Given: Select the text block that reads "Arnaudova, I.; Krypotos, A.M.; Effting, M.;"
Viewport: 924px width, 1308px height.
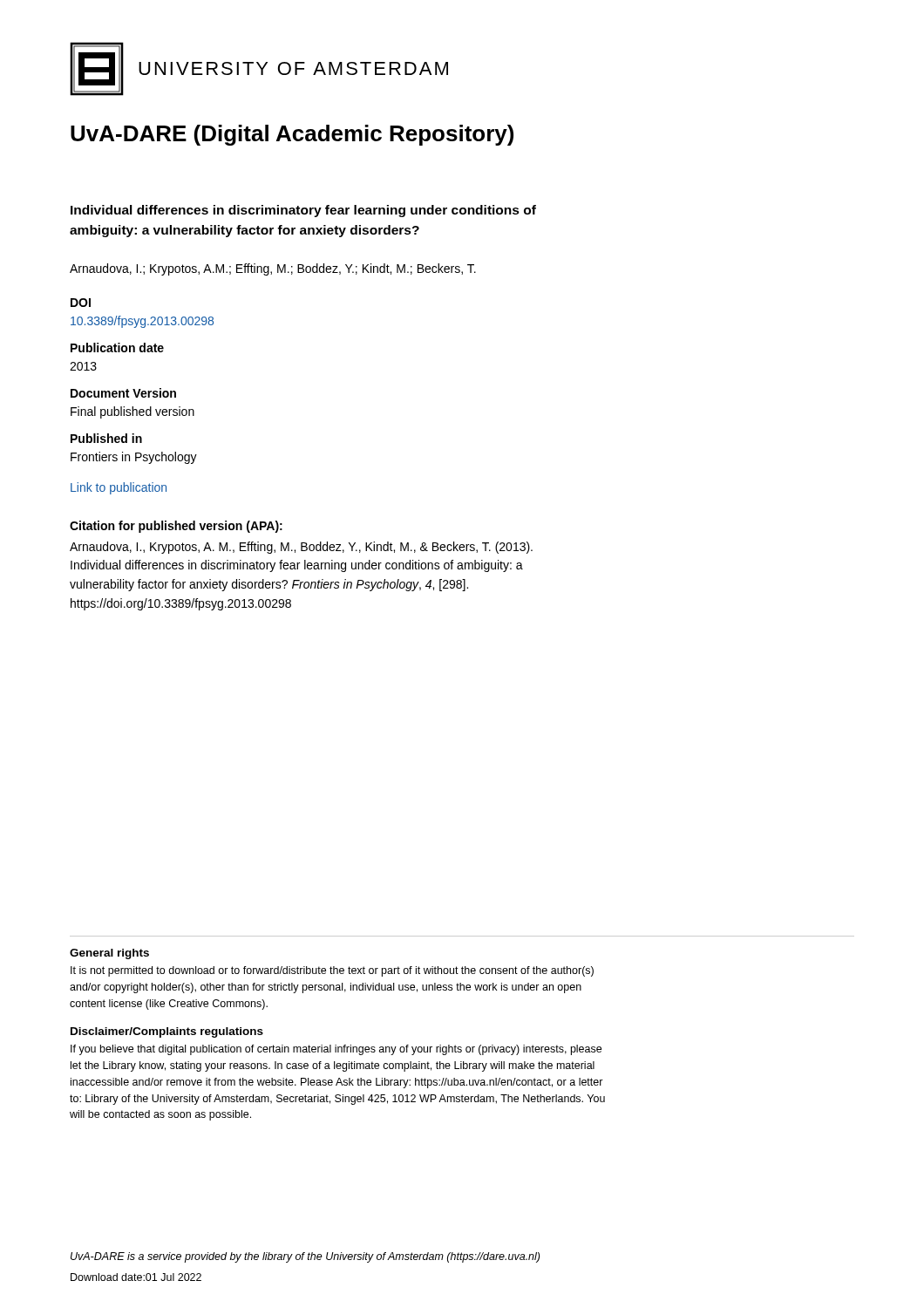Looking at the screenshot, I should 273,268.
